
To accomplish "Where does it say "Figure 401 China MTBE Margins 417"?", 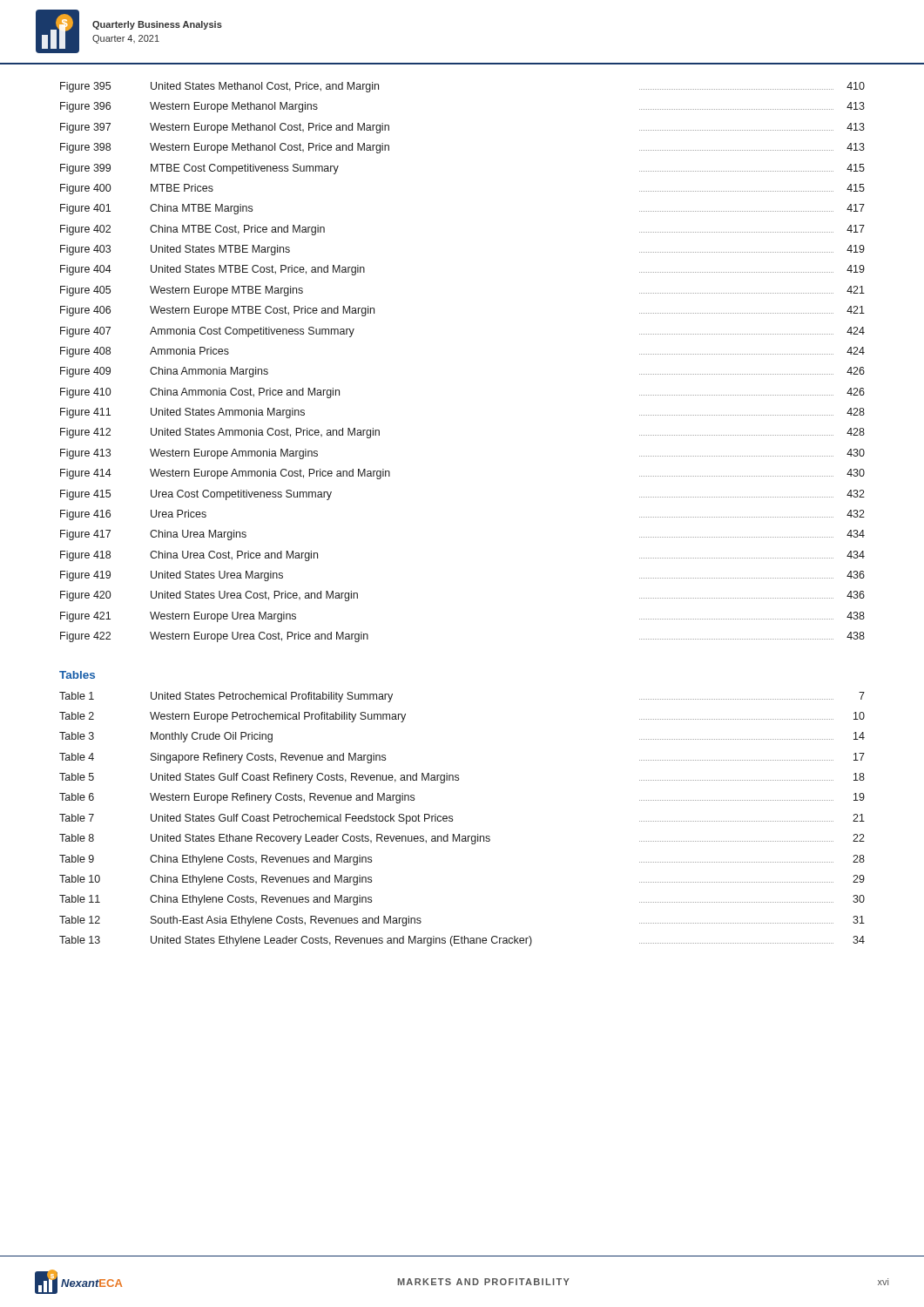I will (x=87, y=209).
